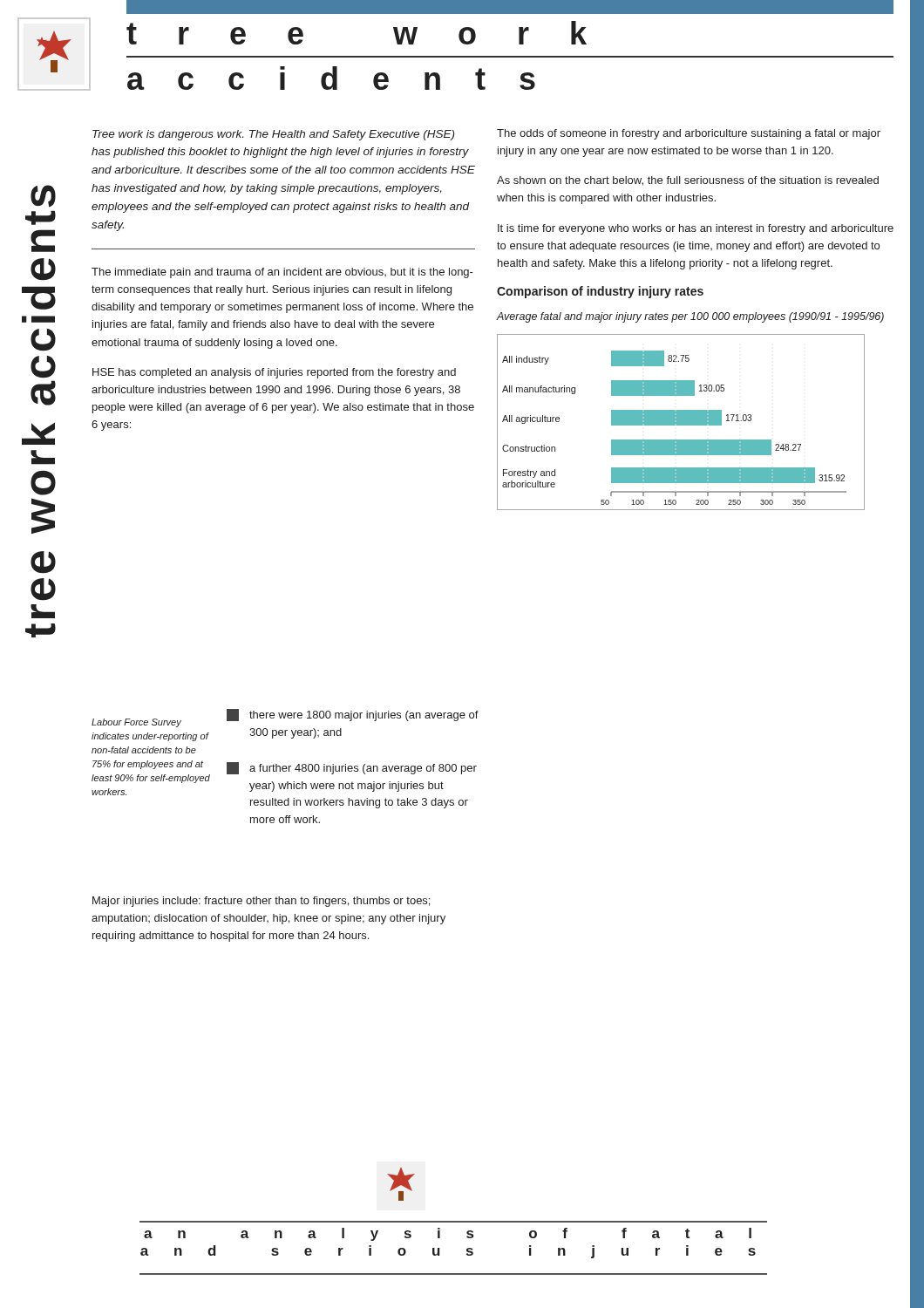924x1308 pixels.
Task: Click the passage that begins "The odds of"
Action: click(697, 142)
